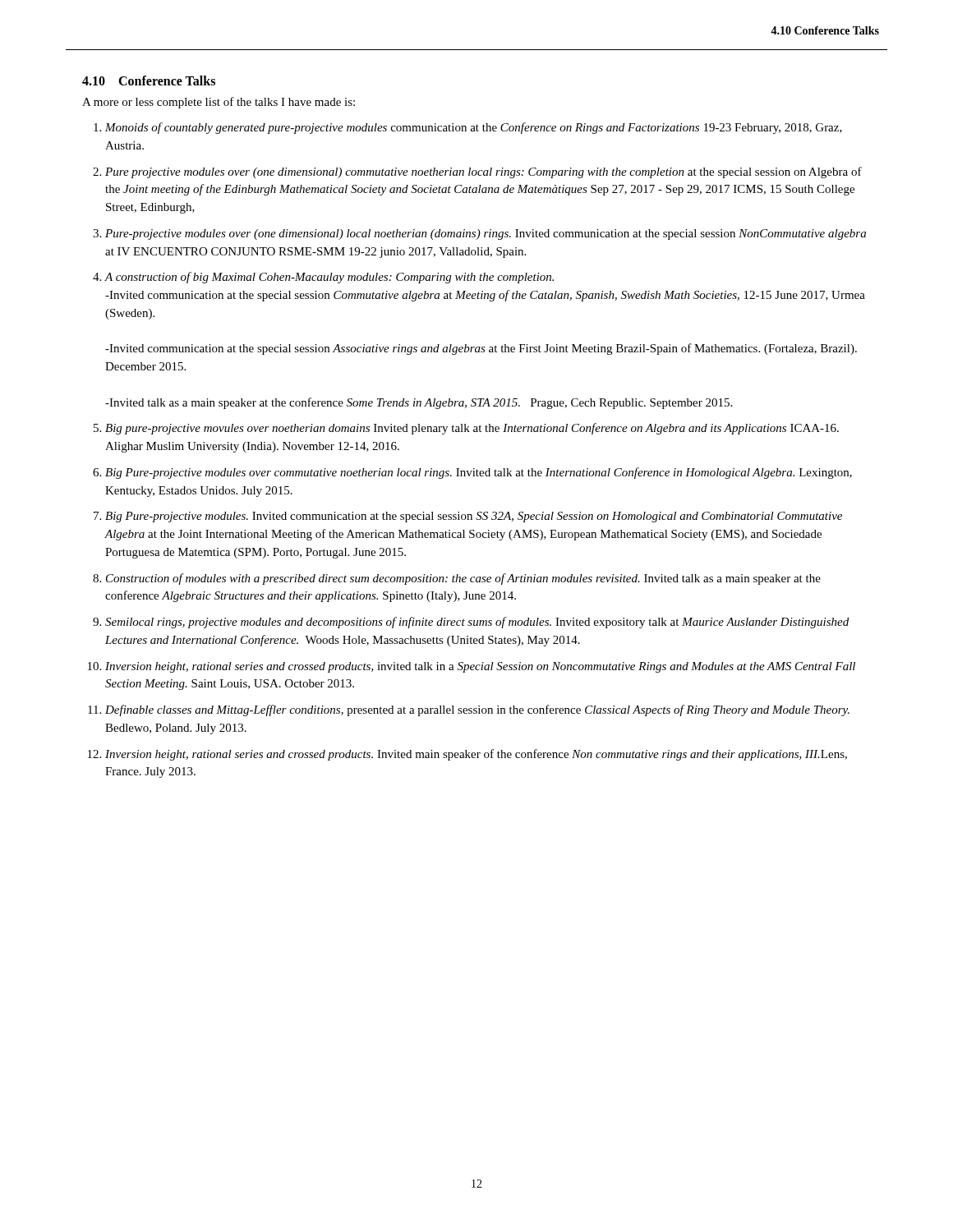The image size is (953, 1232).
Task: Select the region starting "4.10 Conference Talks"
Action: click(x=149, y=81)
